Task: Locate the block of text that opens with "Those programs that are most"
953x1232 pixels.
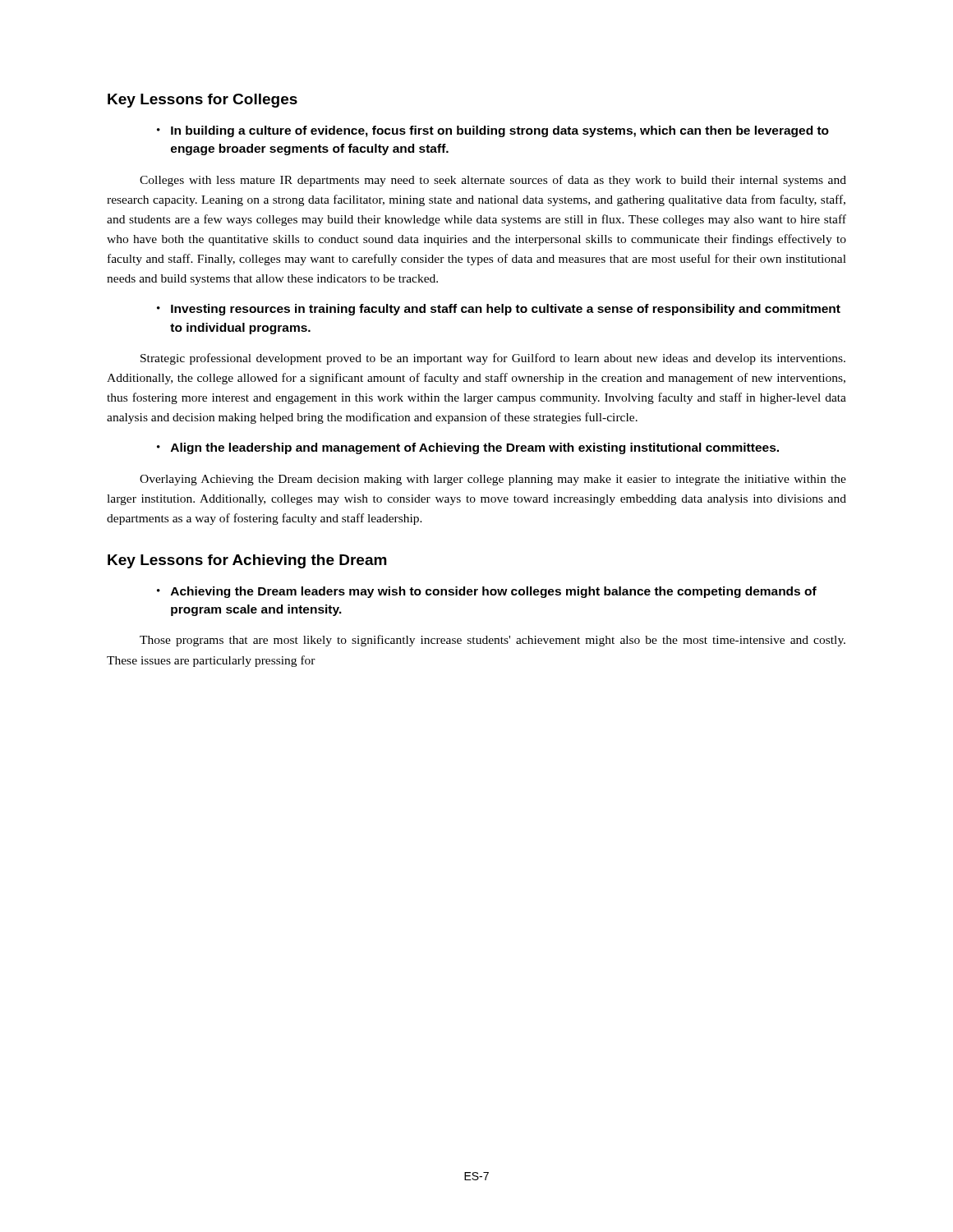Action: click(x=476, y=650)
